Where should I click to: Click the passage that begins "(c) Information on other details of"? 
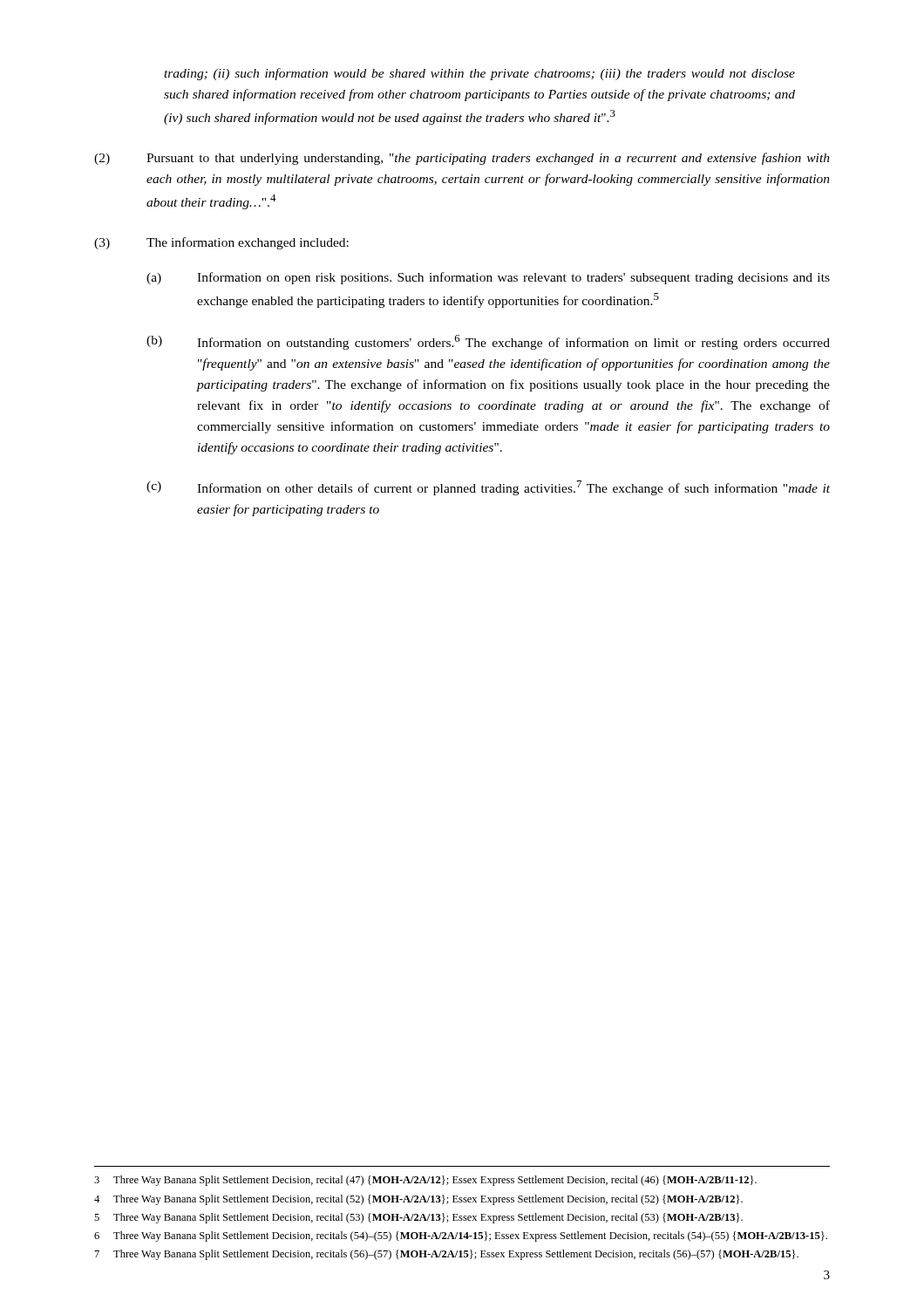488,497
